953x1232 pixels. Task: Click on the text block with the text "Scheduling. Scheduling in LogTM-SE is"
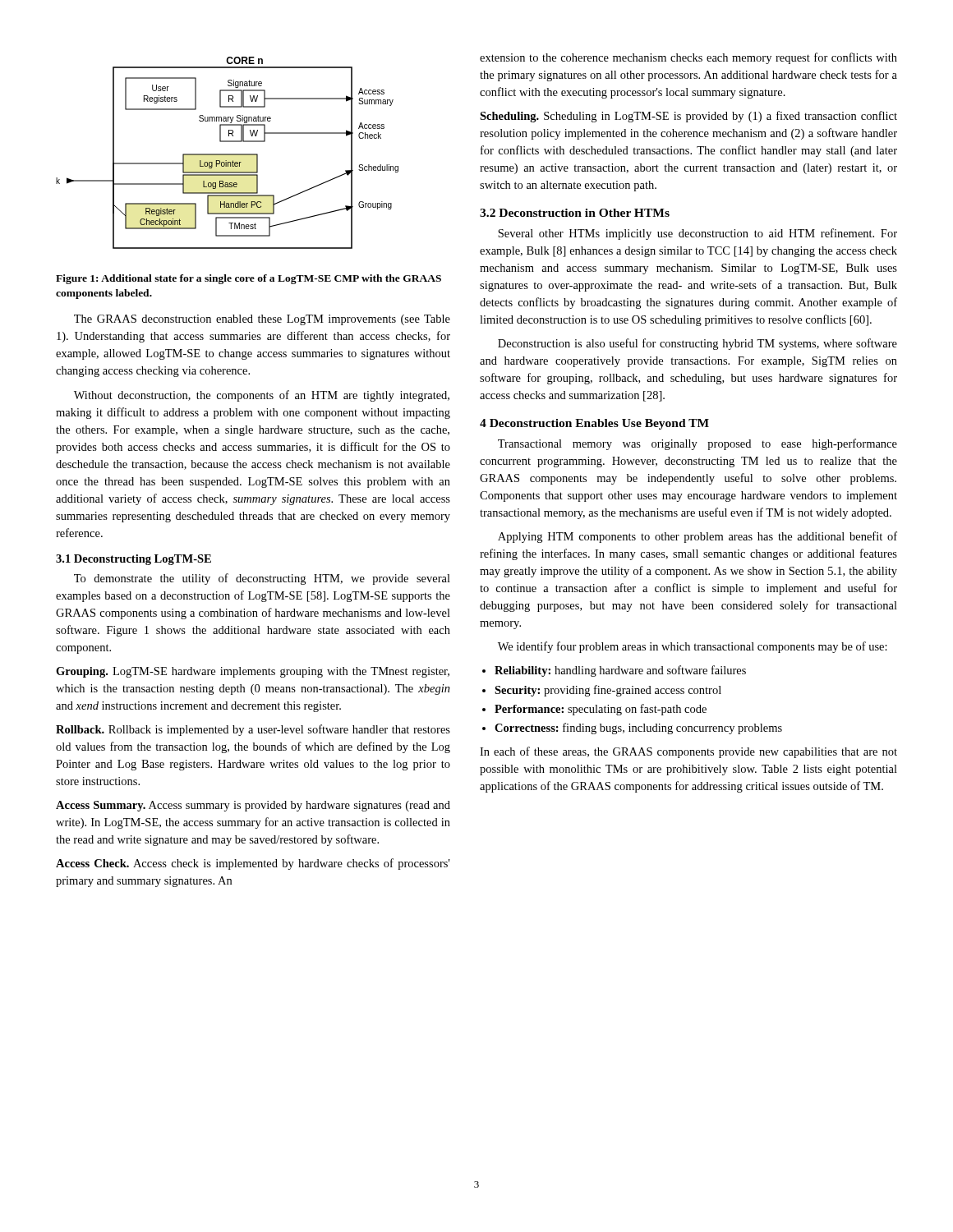click(688, 151)
